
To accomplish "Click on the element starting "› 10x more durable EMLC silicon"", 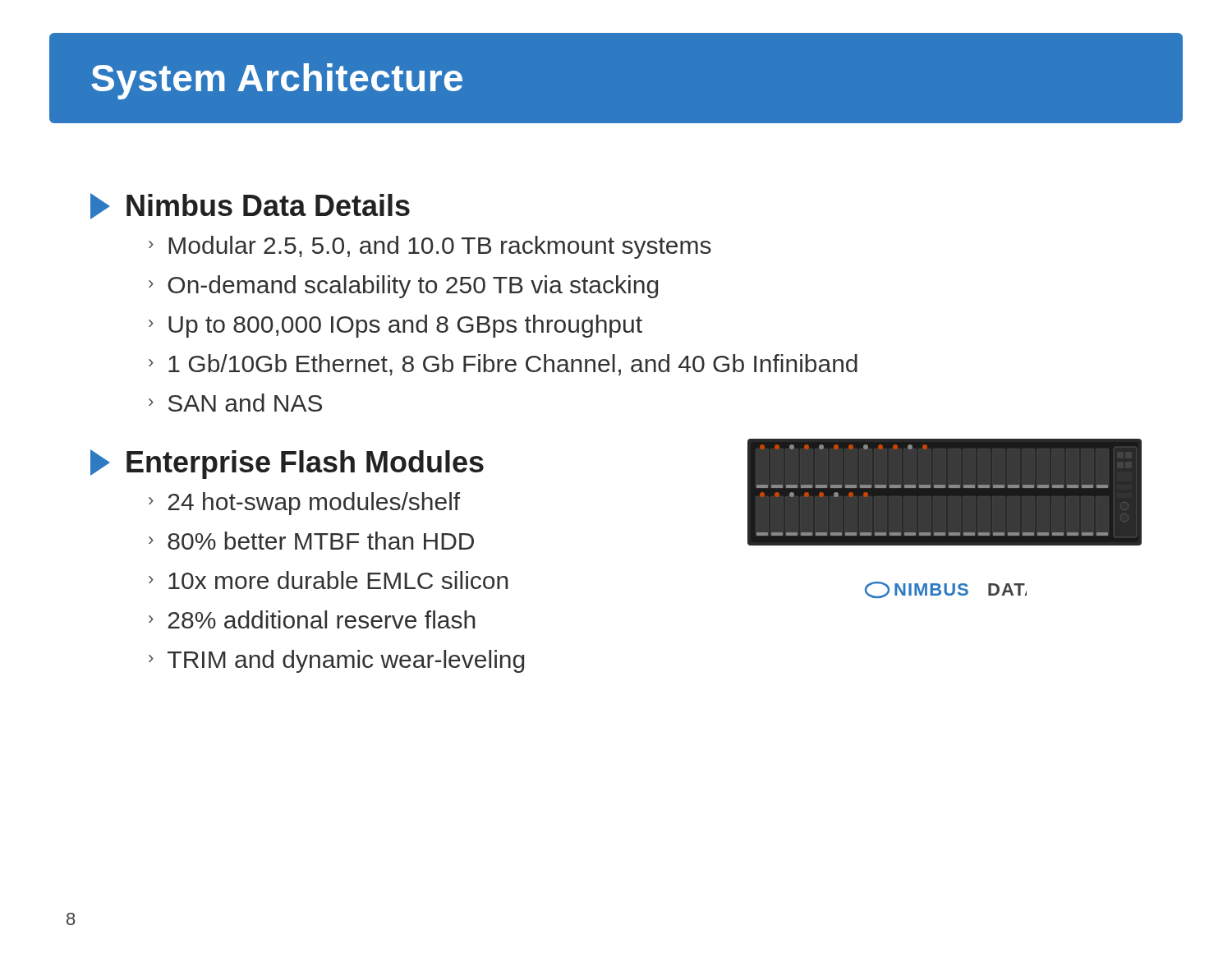I will pos(329,581).
